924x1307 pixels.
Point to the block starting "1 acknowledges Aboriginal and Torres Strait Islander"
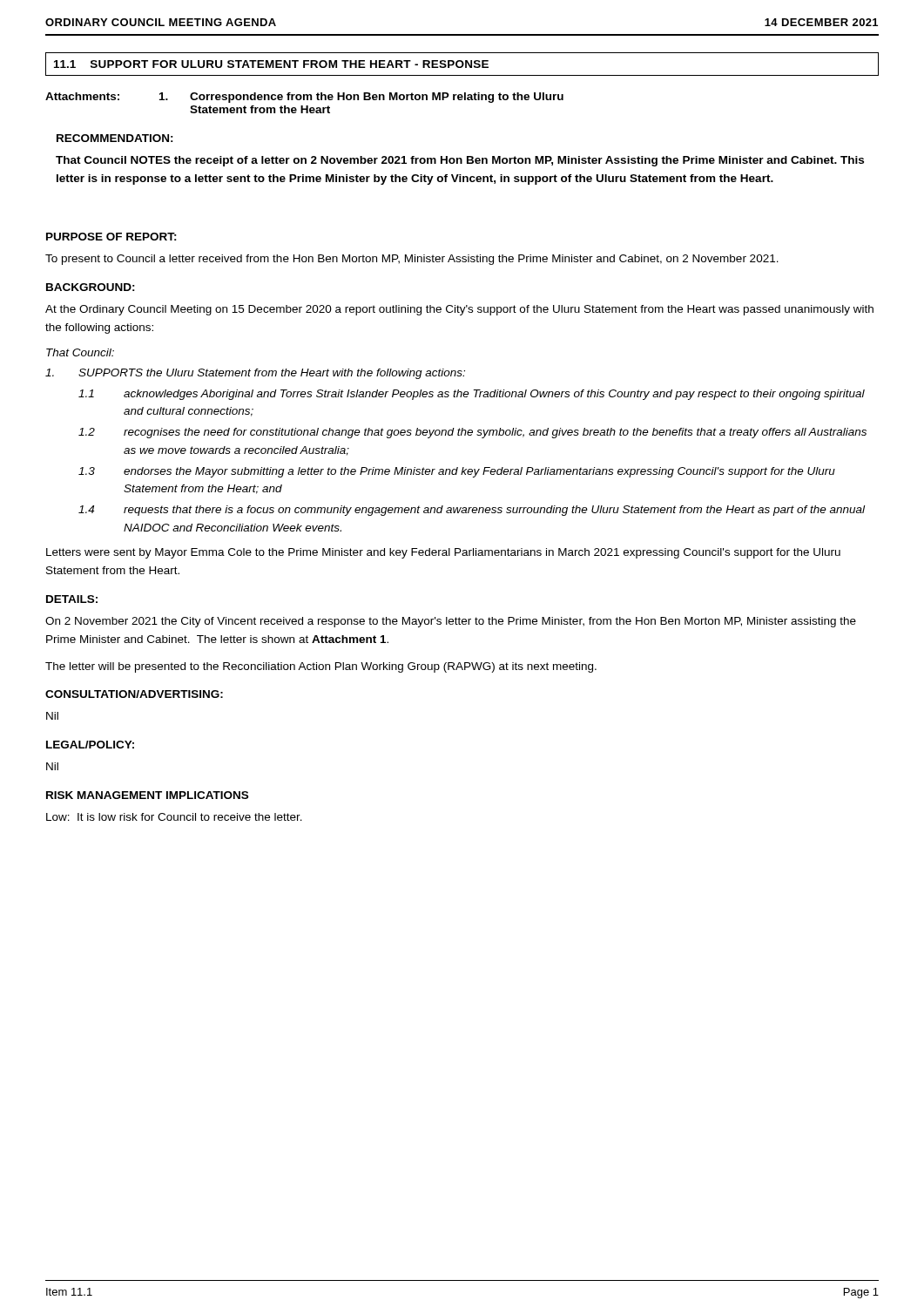coord(479,403)
